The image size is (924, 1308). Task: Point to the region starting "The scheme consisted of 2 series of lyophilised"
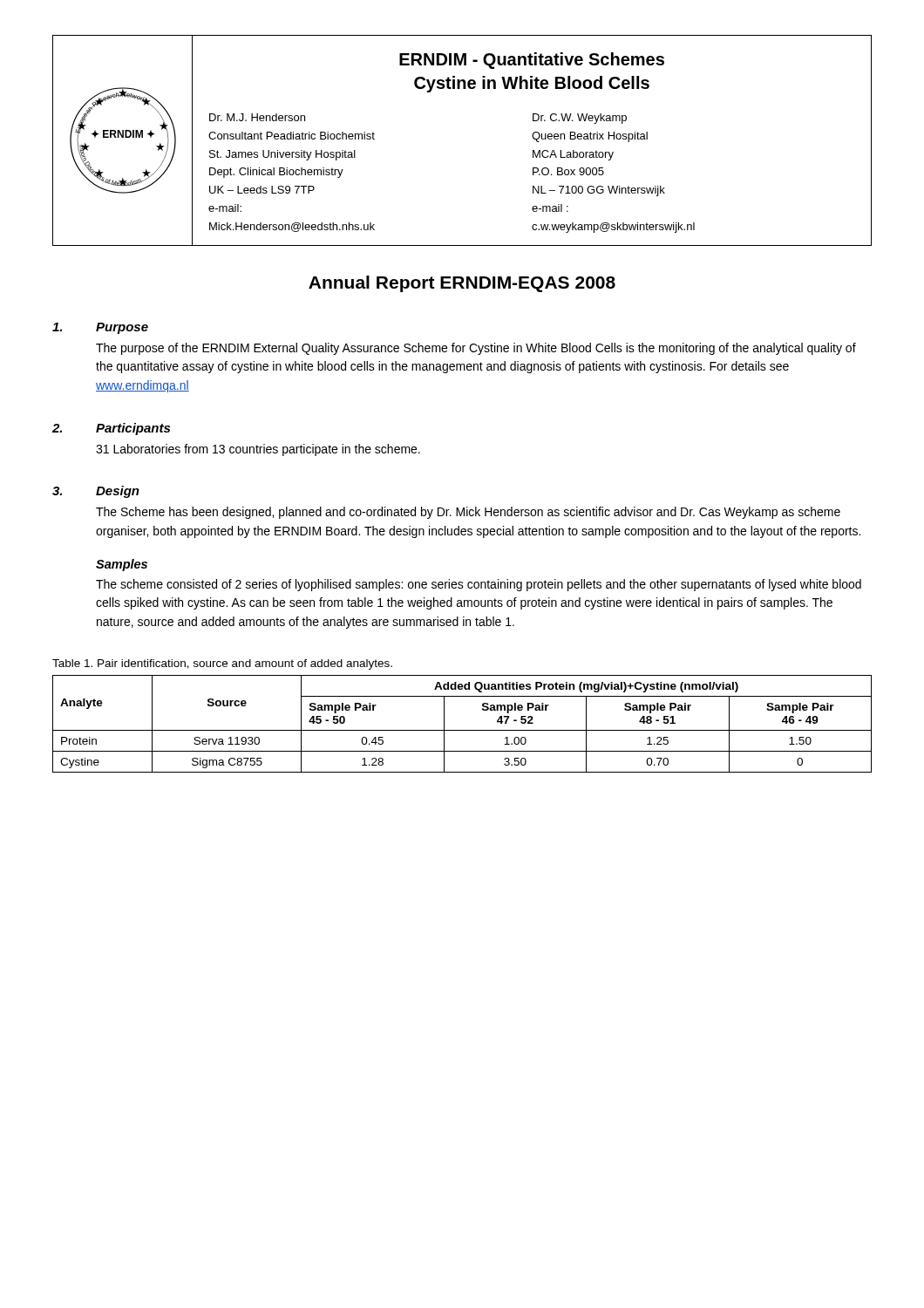coord(479,603)
